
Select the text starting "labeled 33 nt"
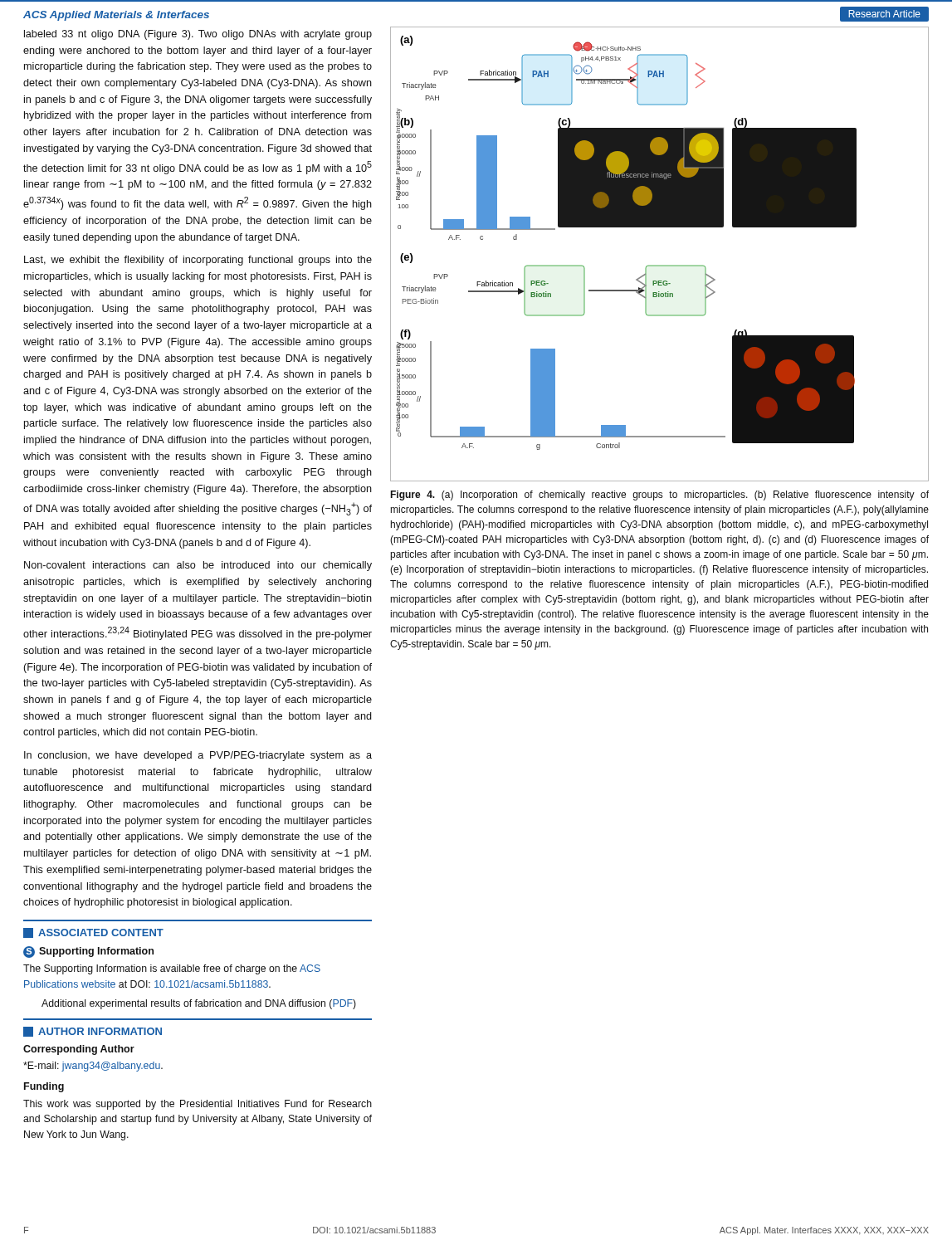pyautogui.click(x=198, y=136)
